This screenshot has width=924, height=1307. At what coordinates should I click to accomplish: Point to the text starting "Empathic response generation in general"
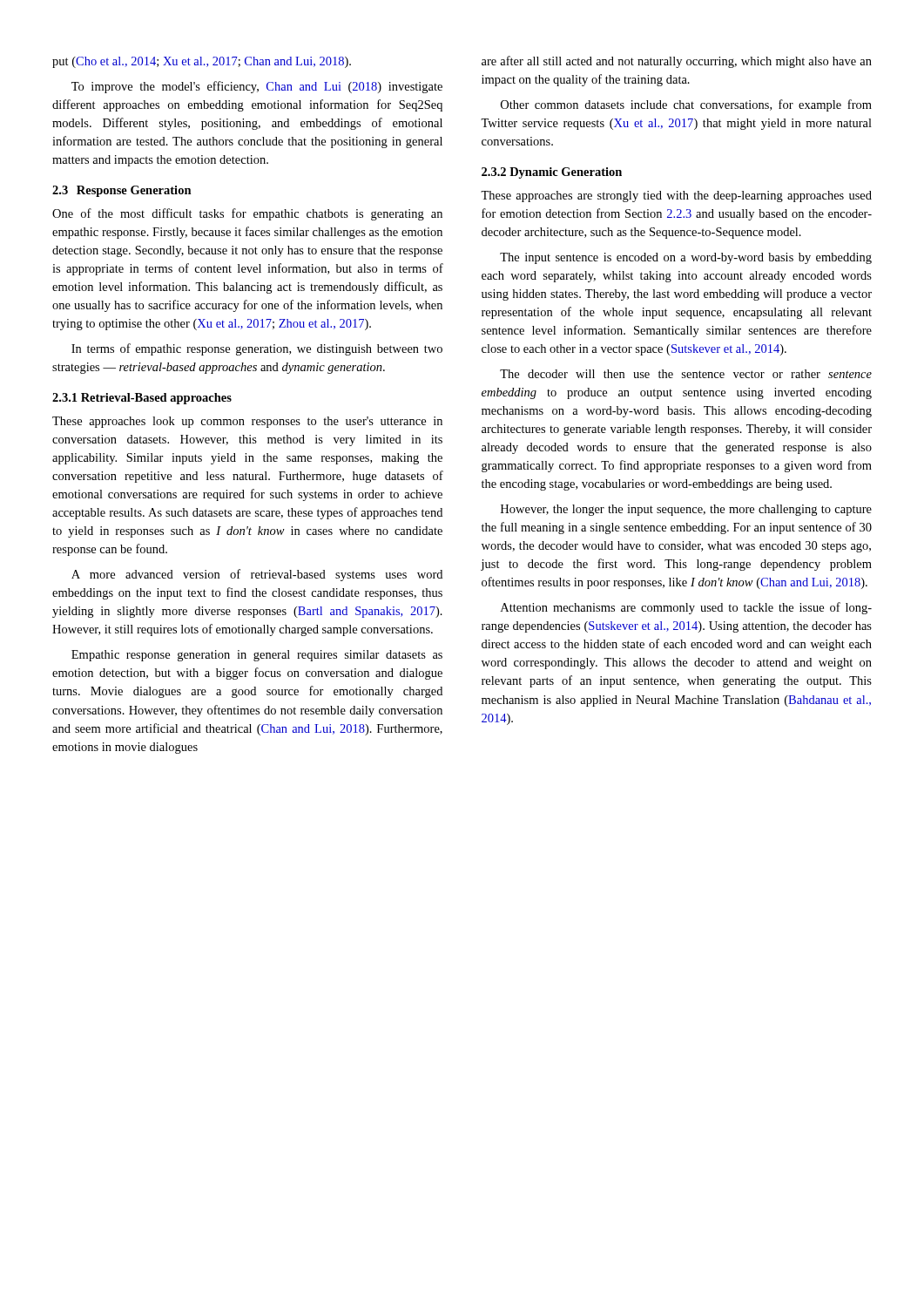pos(248,701)
